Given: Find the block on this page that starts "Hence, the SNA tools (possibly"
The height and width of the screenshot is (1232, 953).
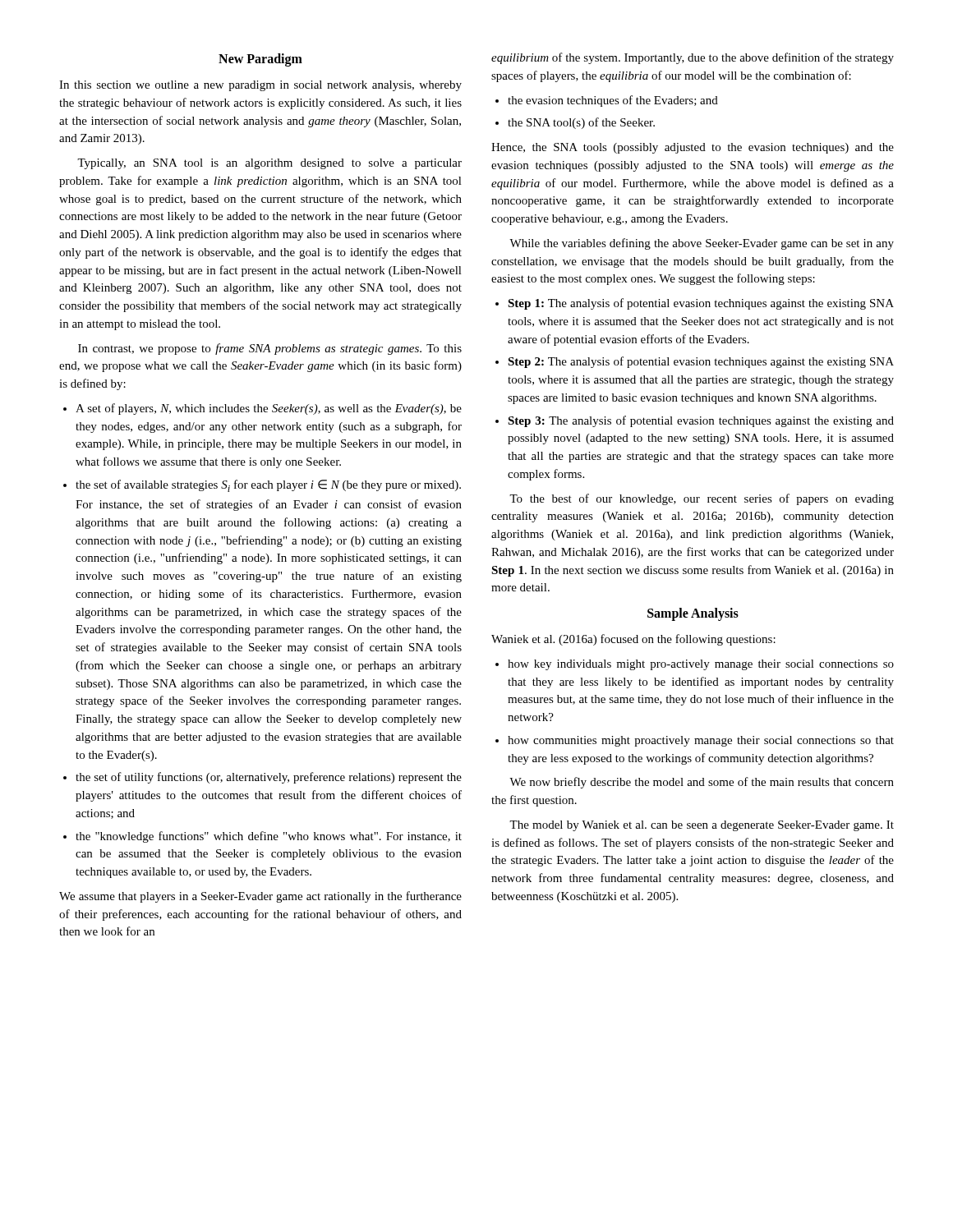Looking at the screenshot, I should (693, 184).
